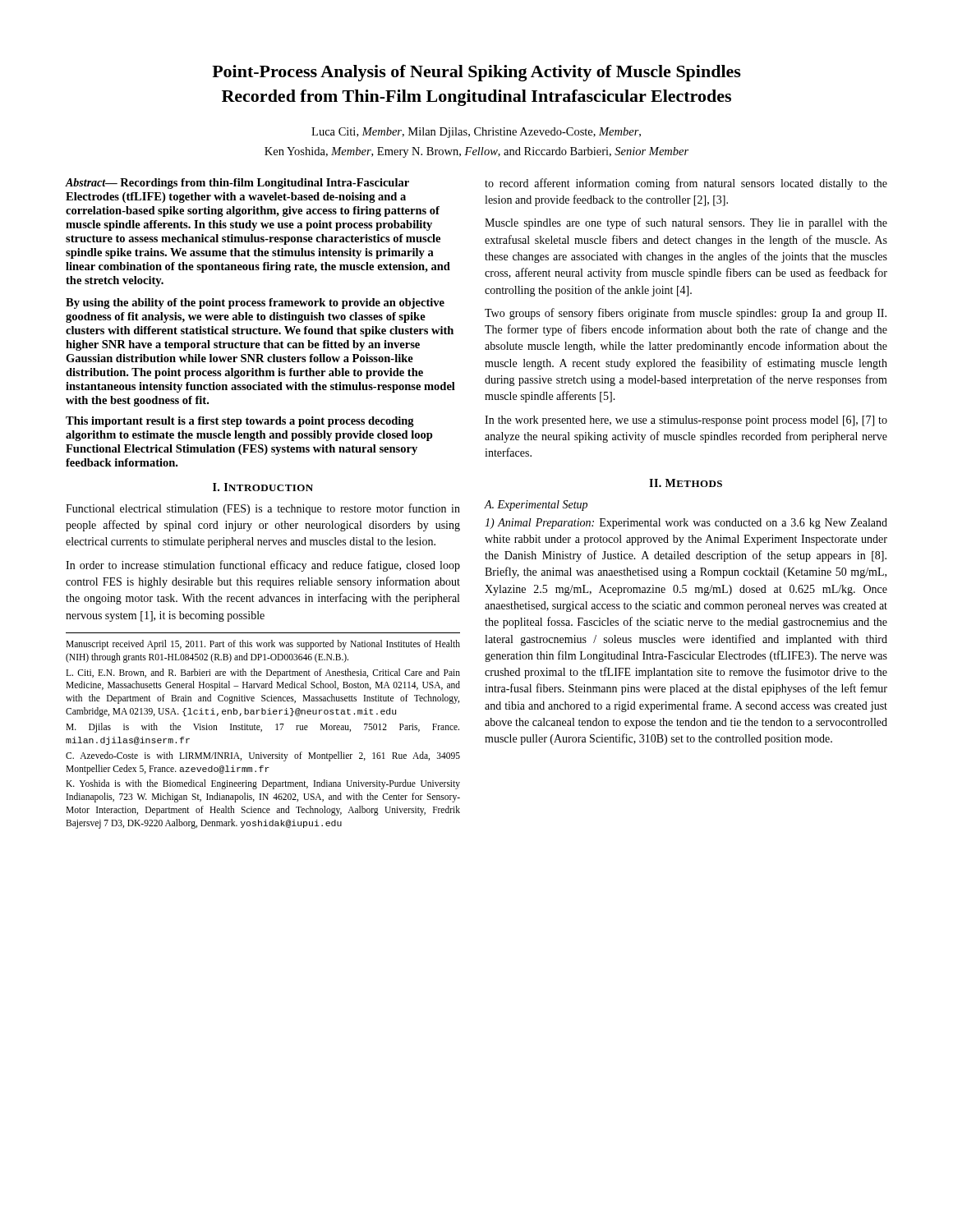Navigate to the region starting "I. INTRODUCTION"
Screen dimensions: 1232x953
(263, 487)
